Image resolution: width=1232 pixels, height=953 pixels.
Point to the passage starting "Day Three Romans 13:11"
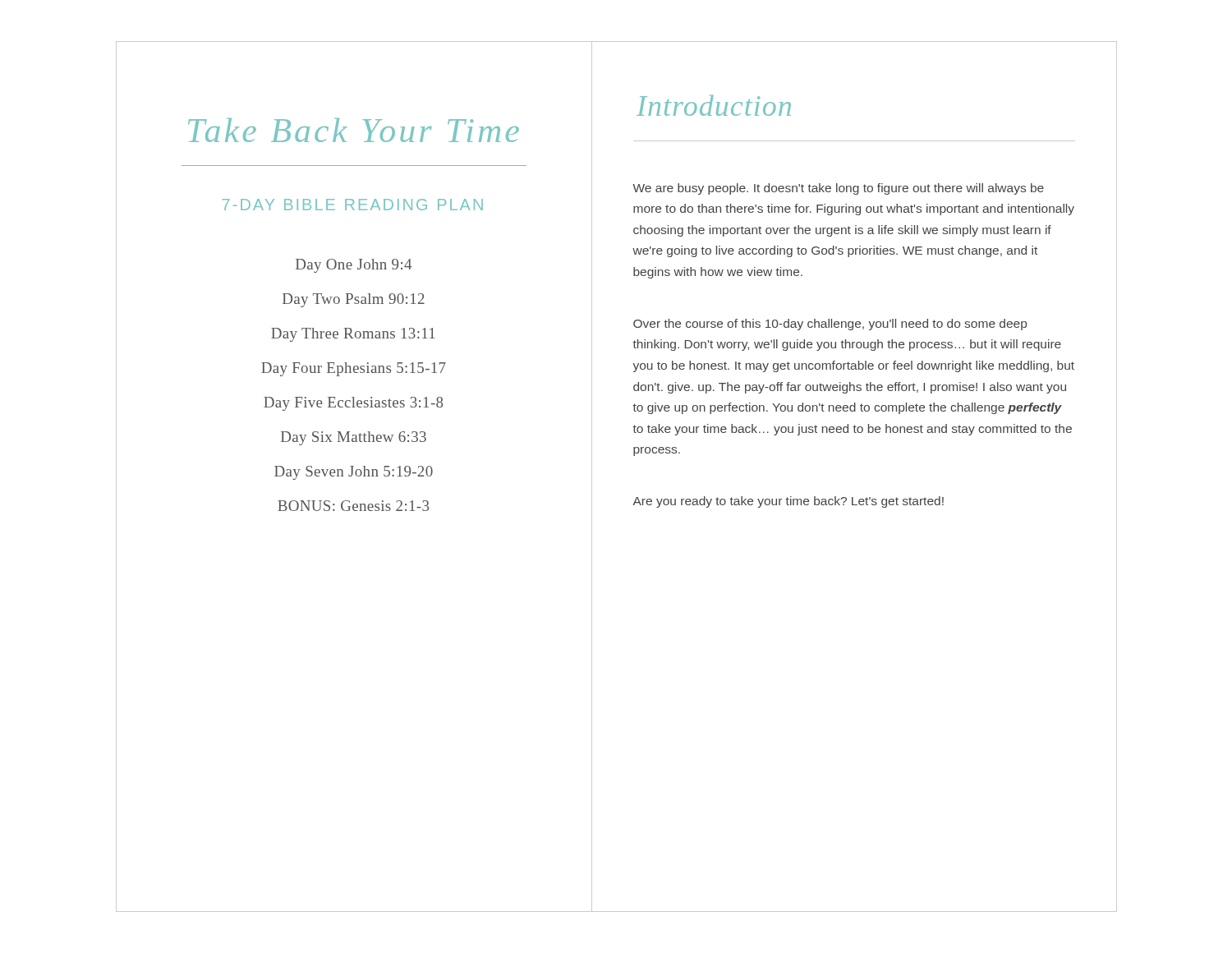pyautogui.click(x=354, y=333)
